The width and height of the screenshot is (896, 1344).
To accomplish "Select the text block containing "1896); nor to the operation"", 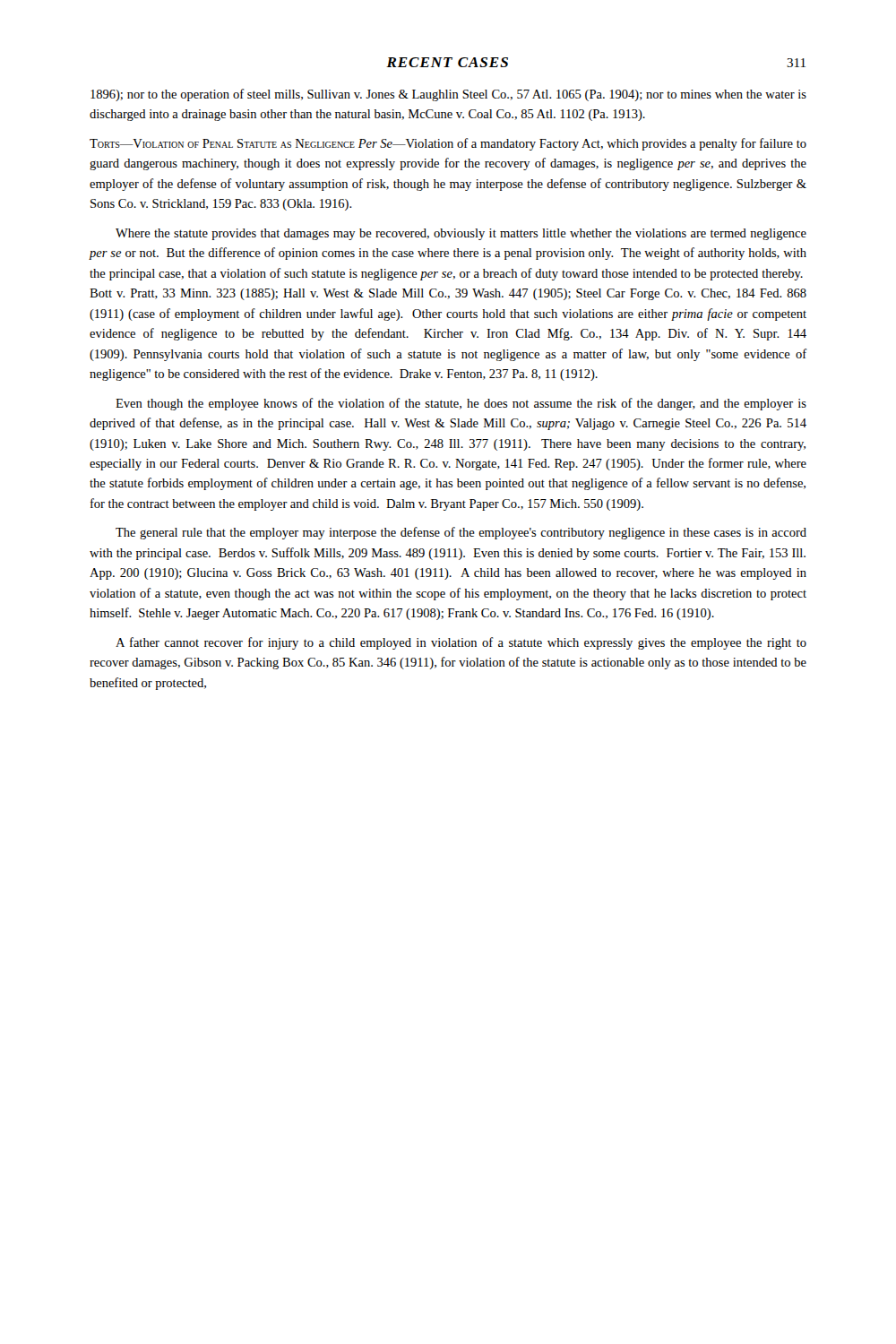I will (x=448, y=104).
